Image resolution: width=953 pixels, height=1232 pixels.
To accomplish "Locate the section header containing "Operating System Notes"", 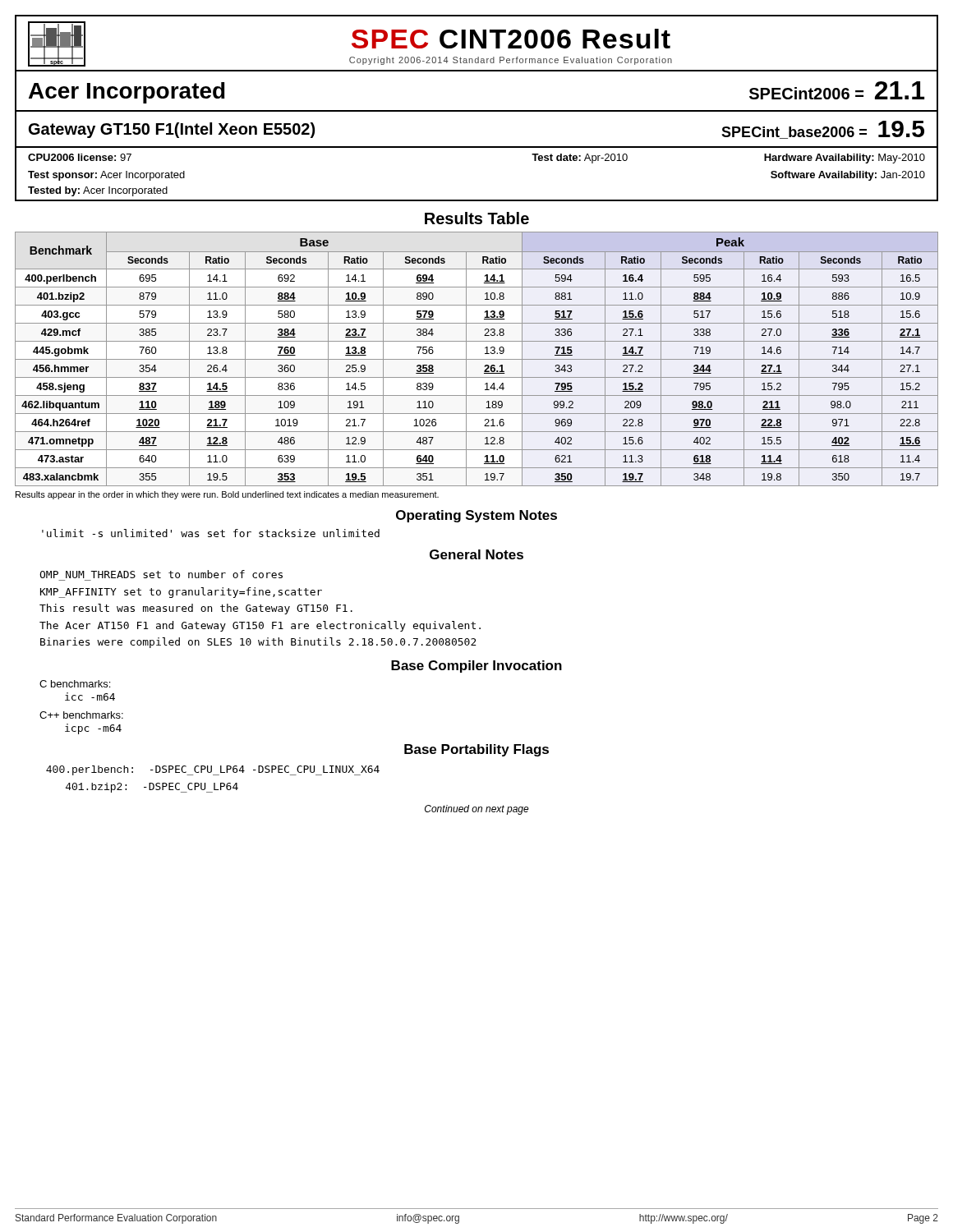I will 476,515.
